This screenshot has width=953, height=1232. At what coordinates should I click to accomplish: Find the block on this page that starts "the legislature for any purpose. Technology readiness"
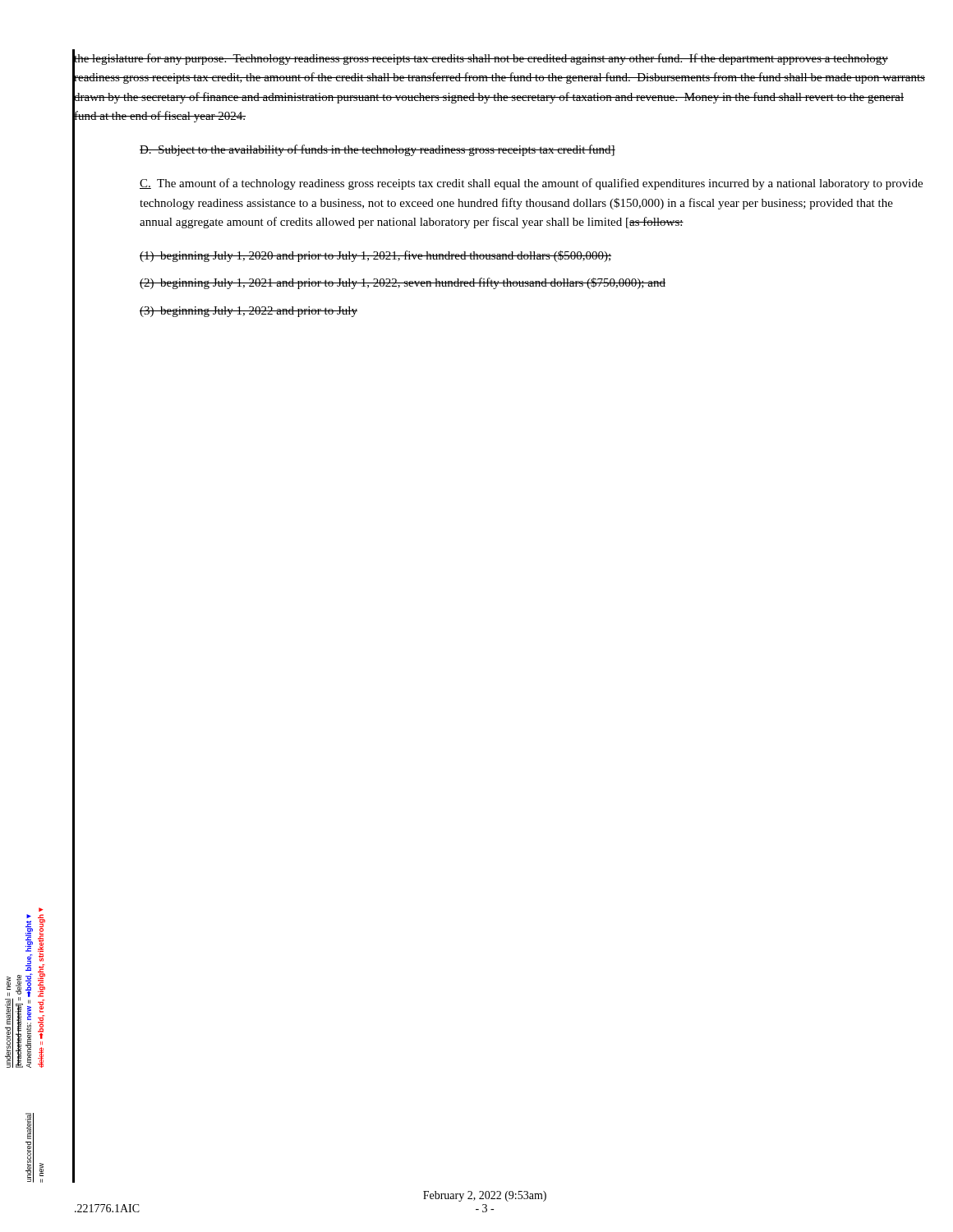(501, 87)
